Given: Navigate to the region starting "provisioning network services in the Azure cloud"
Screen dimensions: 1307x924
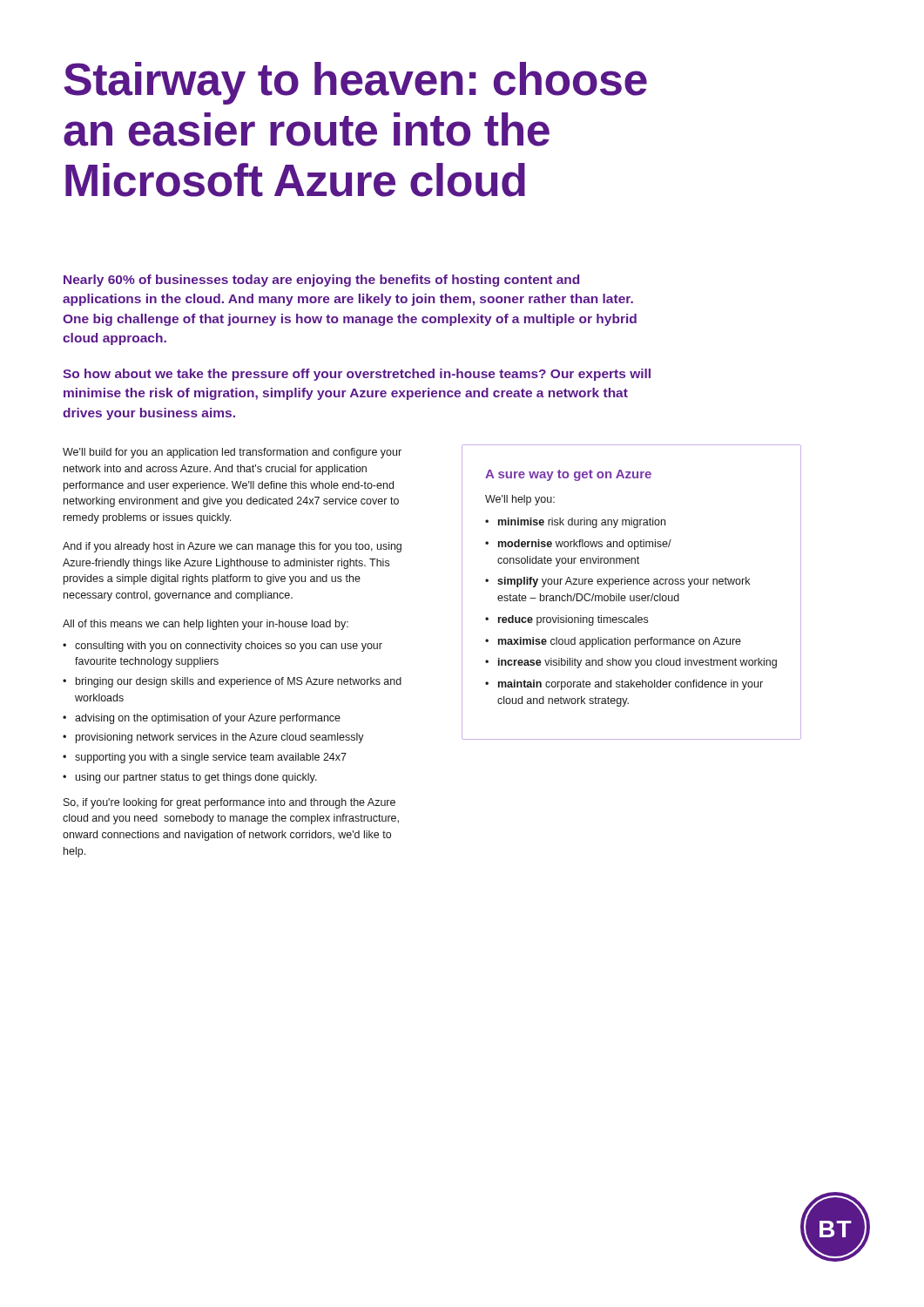Looking at the screenshot, I should pos(219,737).
